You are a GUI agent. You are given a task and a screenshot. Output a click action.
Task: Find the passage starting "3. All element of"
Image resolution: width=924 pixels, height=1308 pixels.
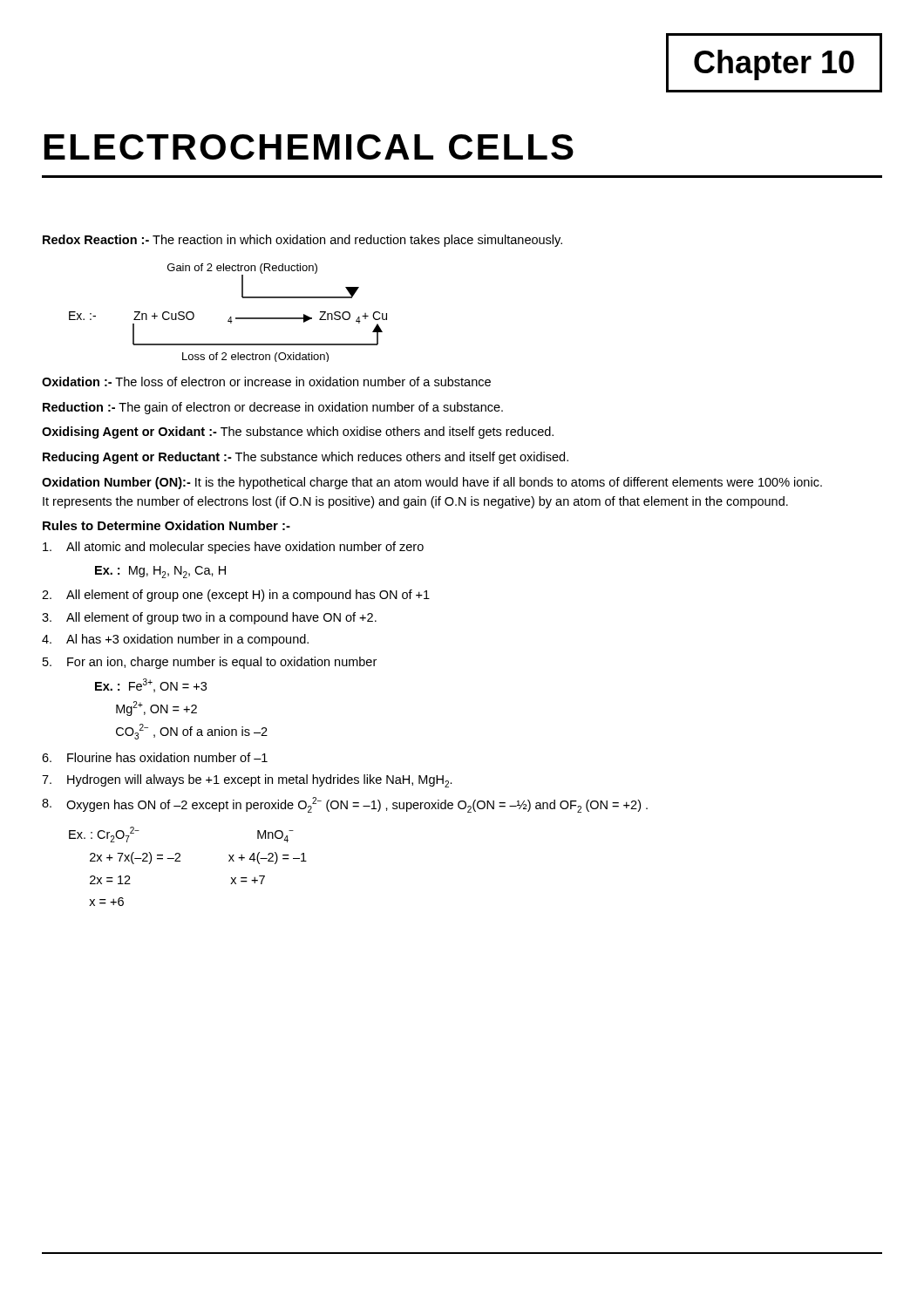[210, 618]
